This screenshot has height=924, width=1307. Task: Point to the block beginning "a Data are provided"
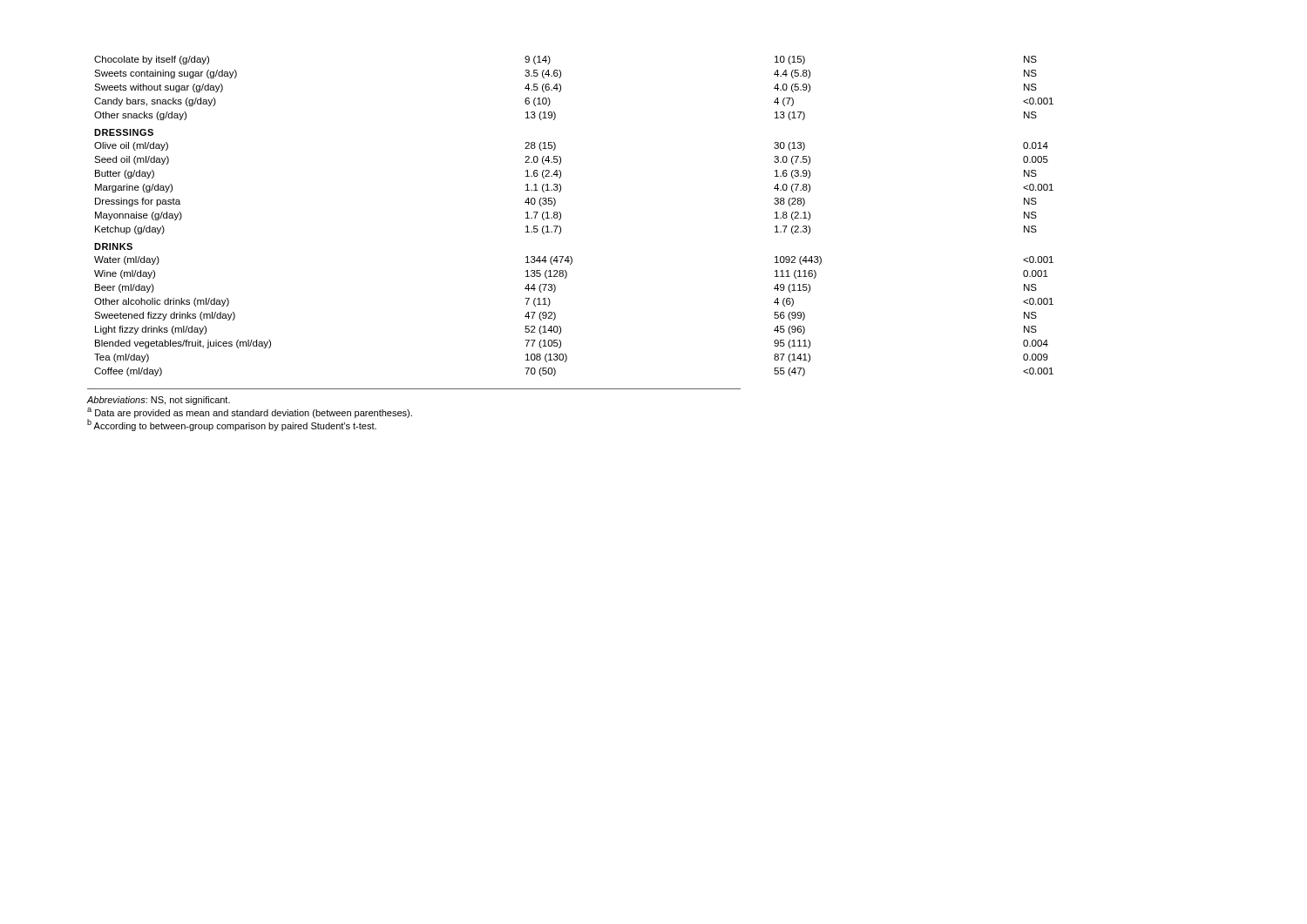(x=250, y=411)
